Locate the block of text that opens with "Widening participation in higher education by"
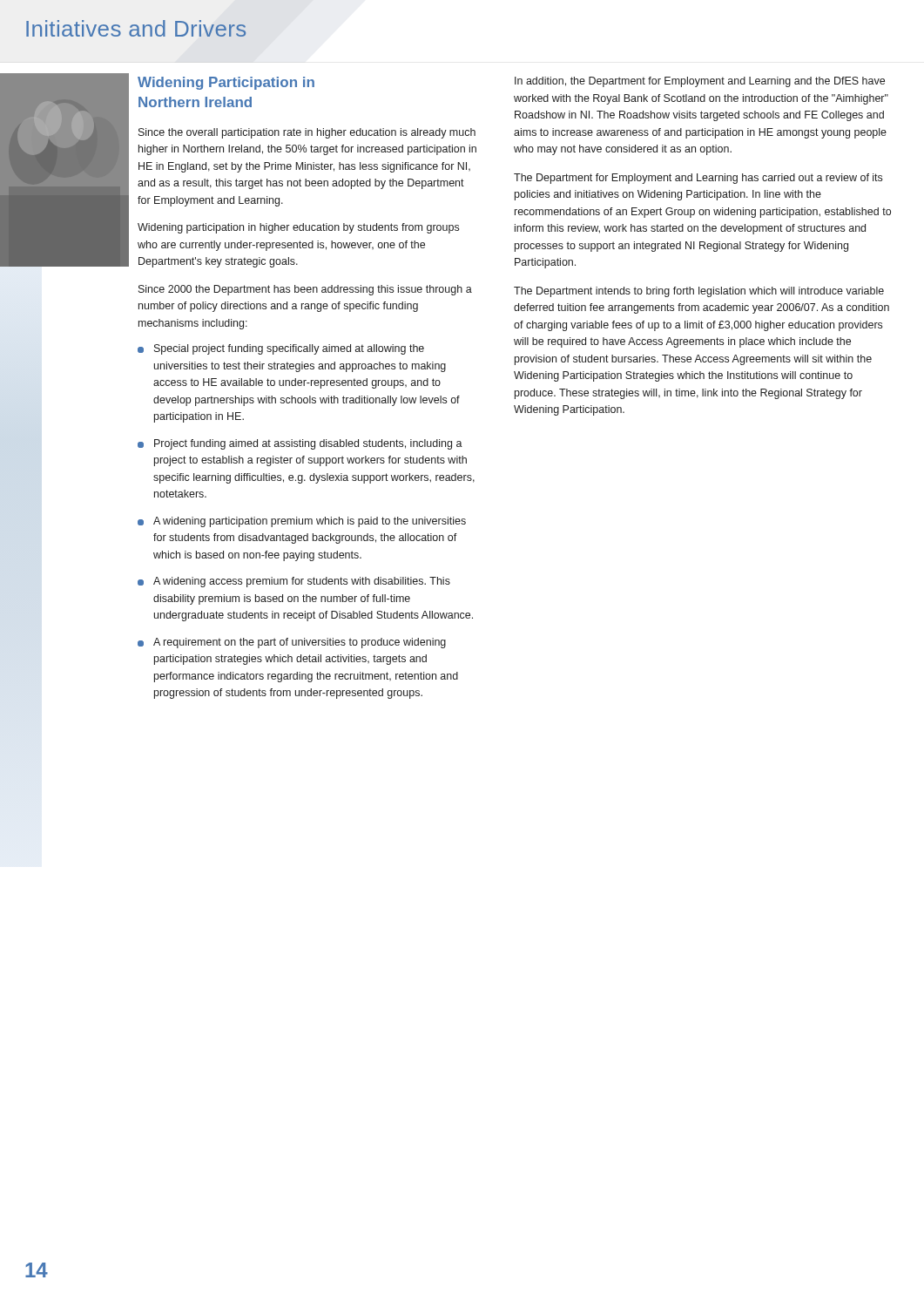Viewport: 924px width, 1307px height. point(299,245)
